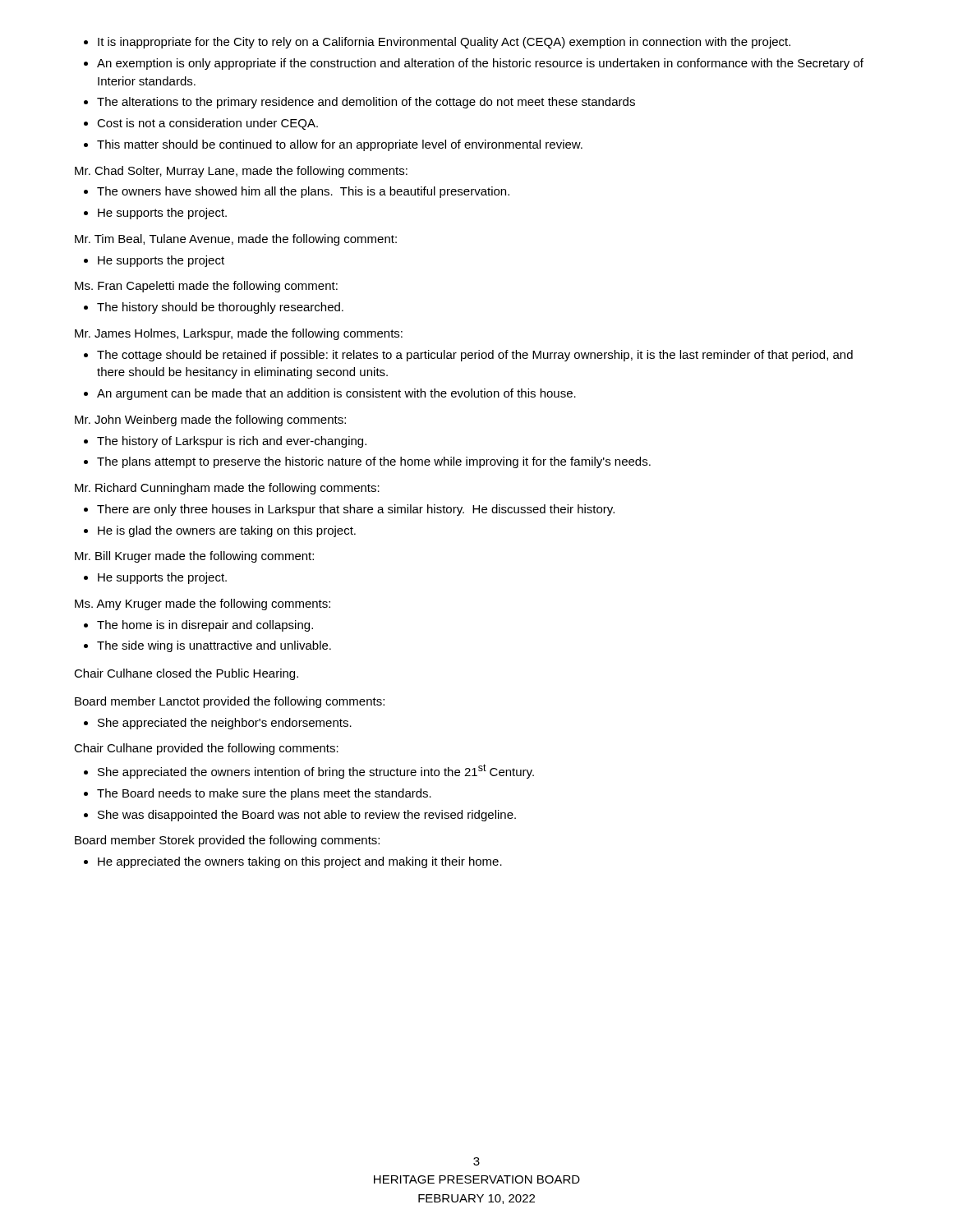Find "The history should be thoroughly researched." on this page
953x1232 pixels.
point(221,307)
